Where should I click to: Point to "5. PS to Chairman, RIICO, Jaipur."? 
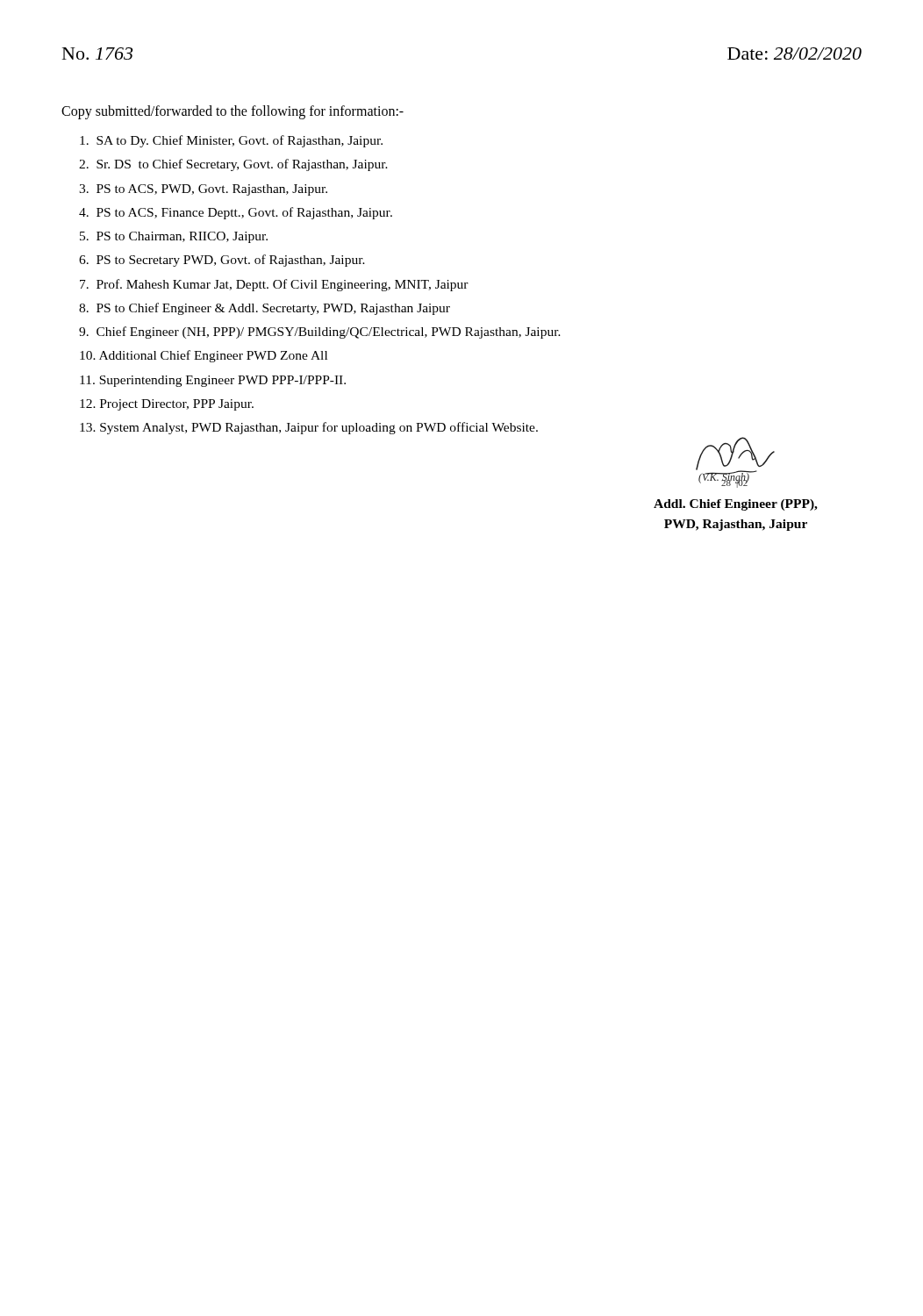click(x=174, y=236)
